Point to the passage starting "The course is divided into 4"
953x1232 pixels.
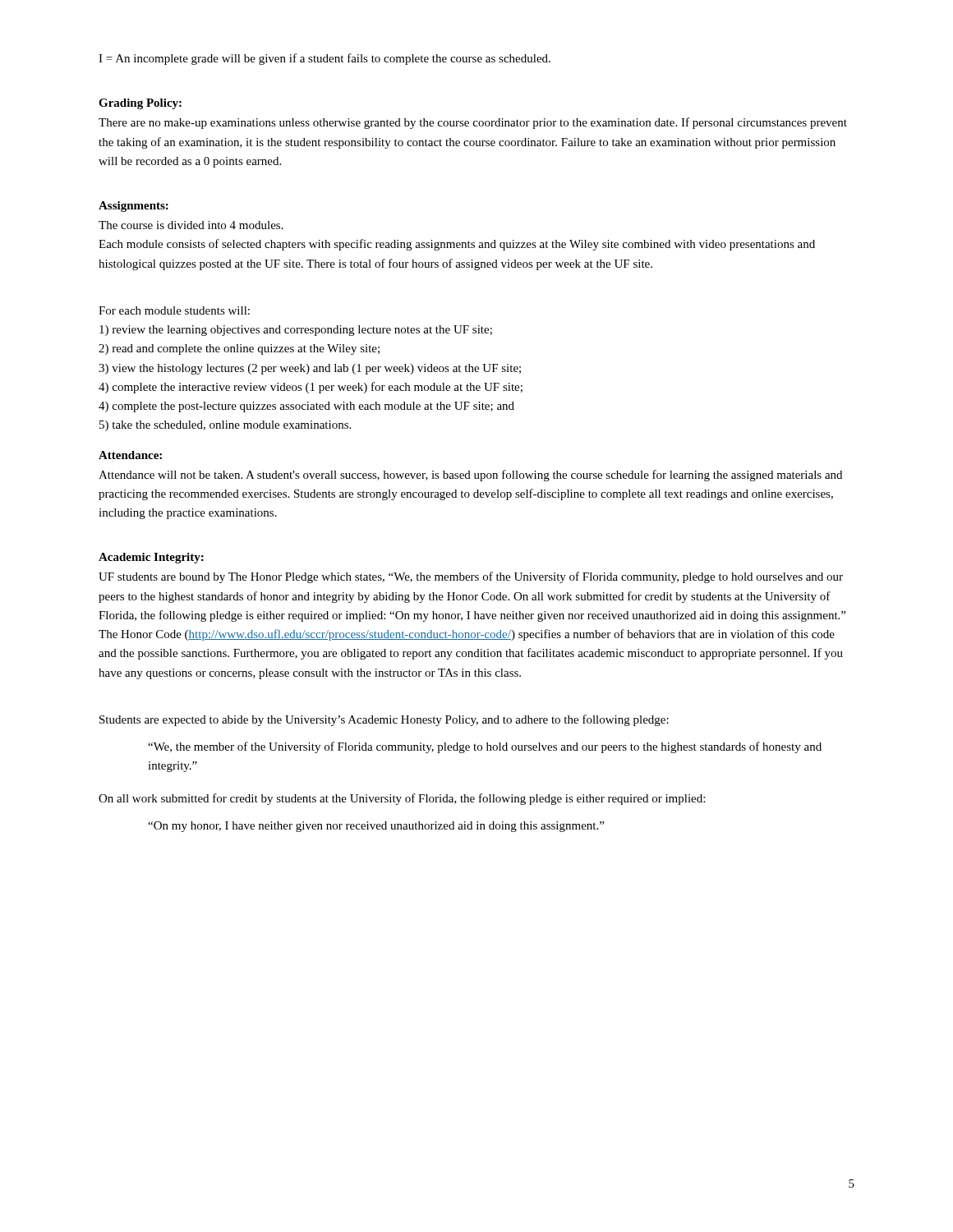[191, 225]
